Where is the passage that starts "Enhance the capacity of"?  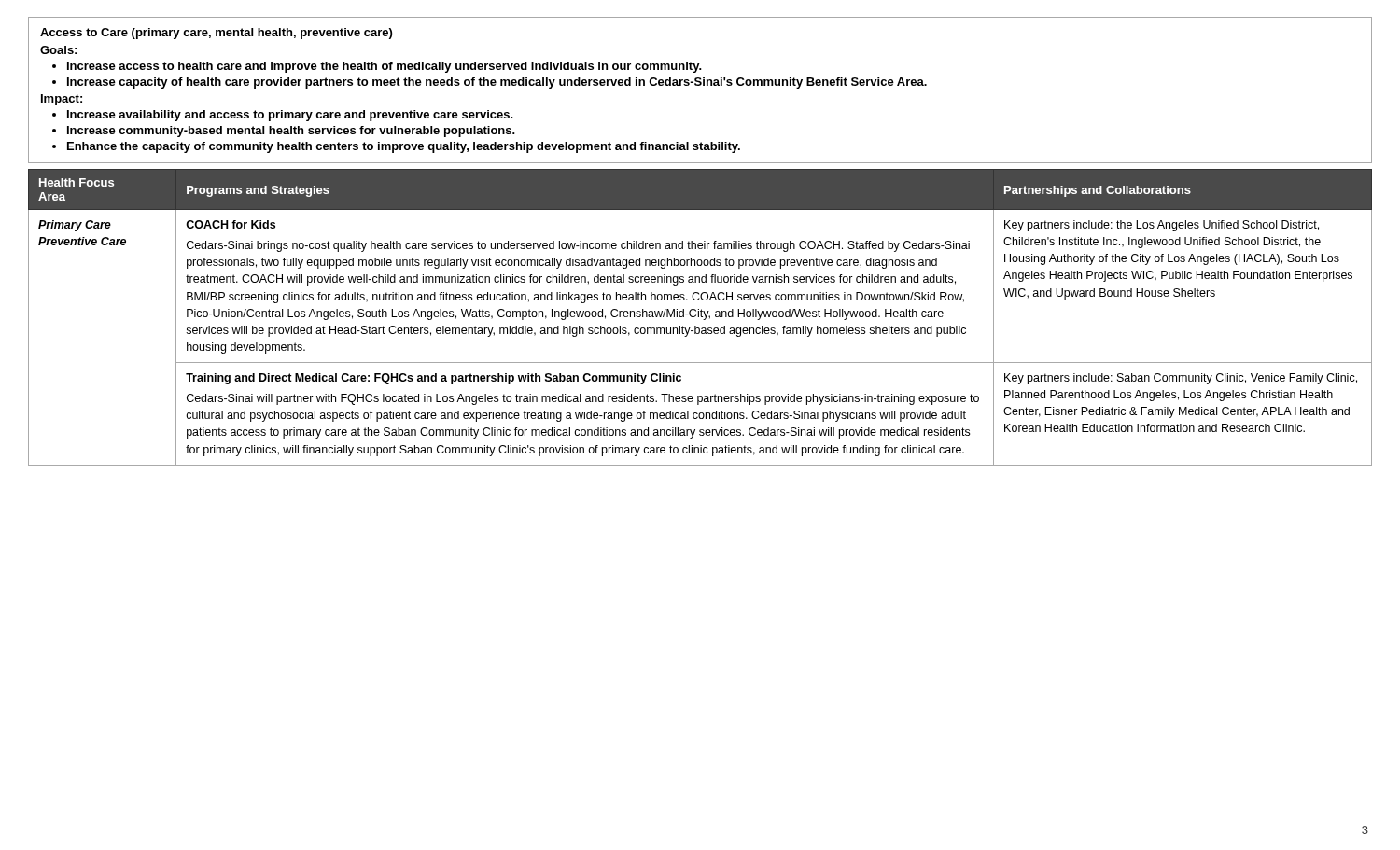coord(403,146)
